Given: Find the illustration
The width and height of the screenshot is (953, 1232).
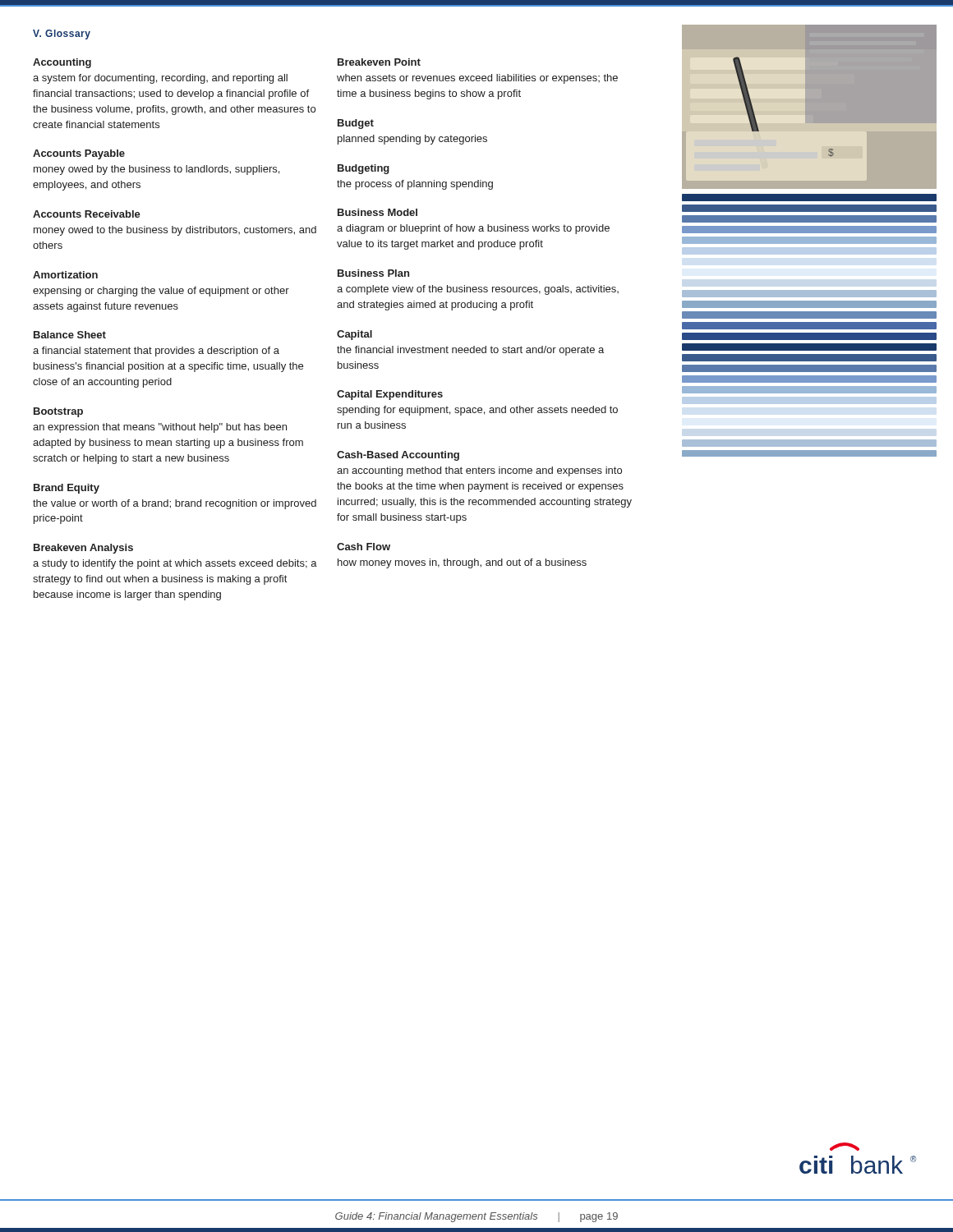Looking at the screenshot, I should tap(809, 326).
